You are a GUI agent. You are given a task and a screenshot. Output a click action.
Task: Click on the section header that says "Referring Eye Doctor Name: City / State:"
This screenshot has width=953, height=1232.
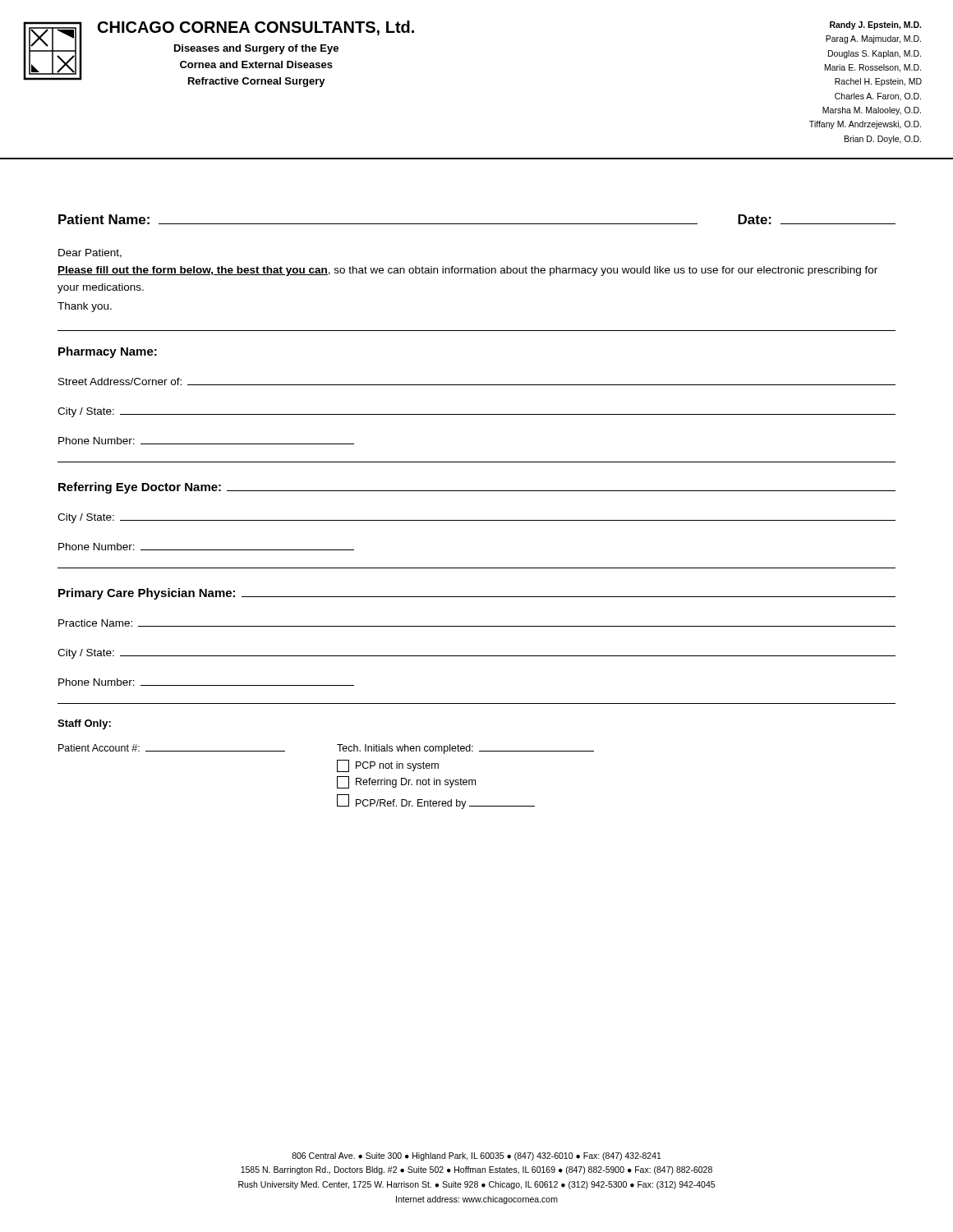(476, 514)
